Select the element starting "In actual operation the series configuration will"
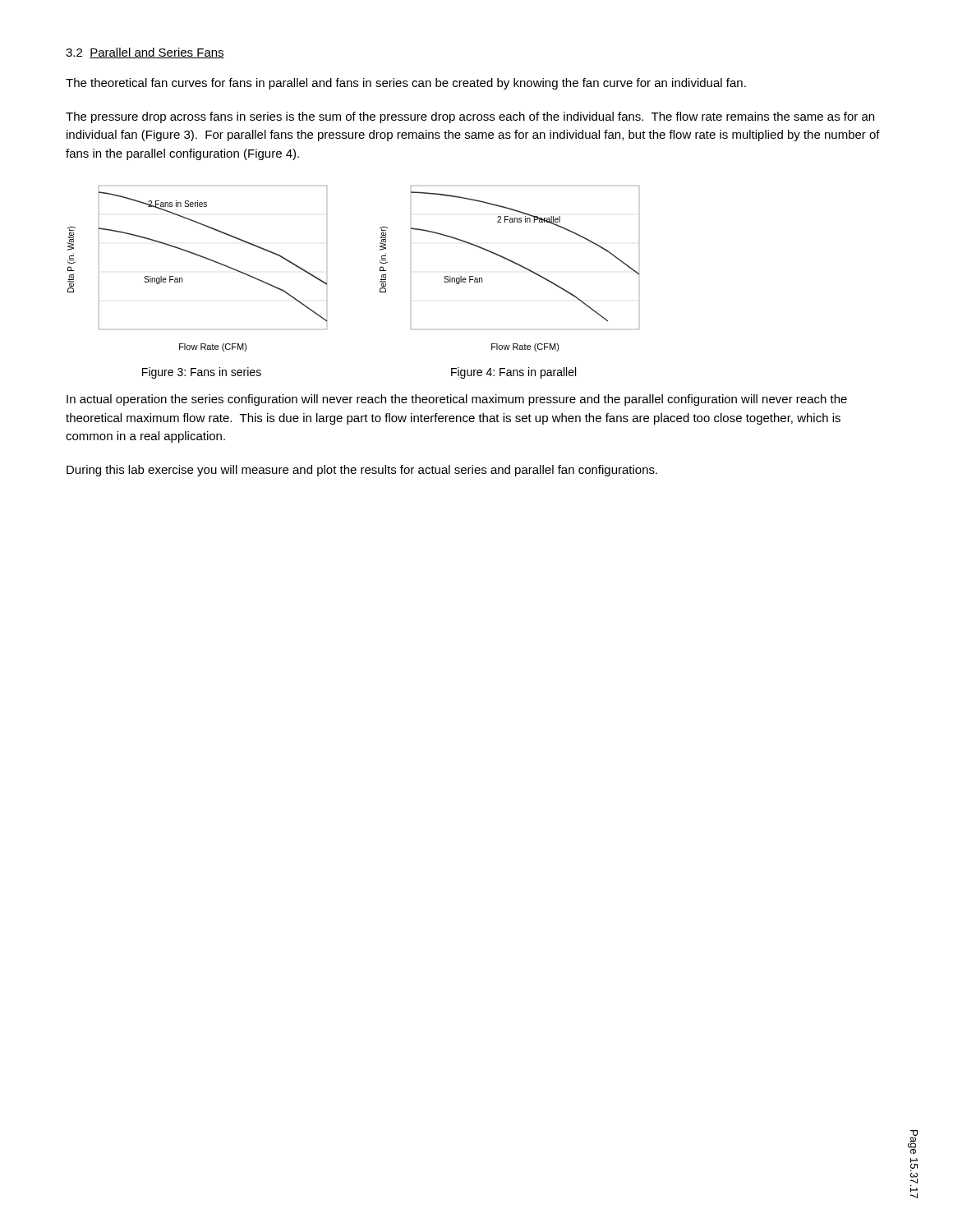Screen dimensions: 1232x953 coord(457,417)
